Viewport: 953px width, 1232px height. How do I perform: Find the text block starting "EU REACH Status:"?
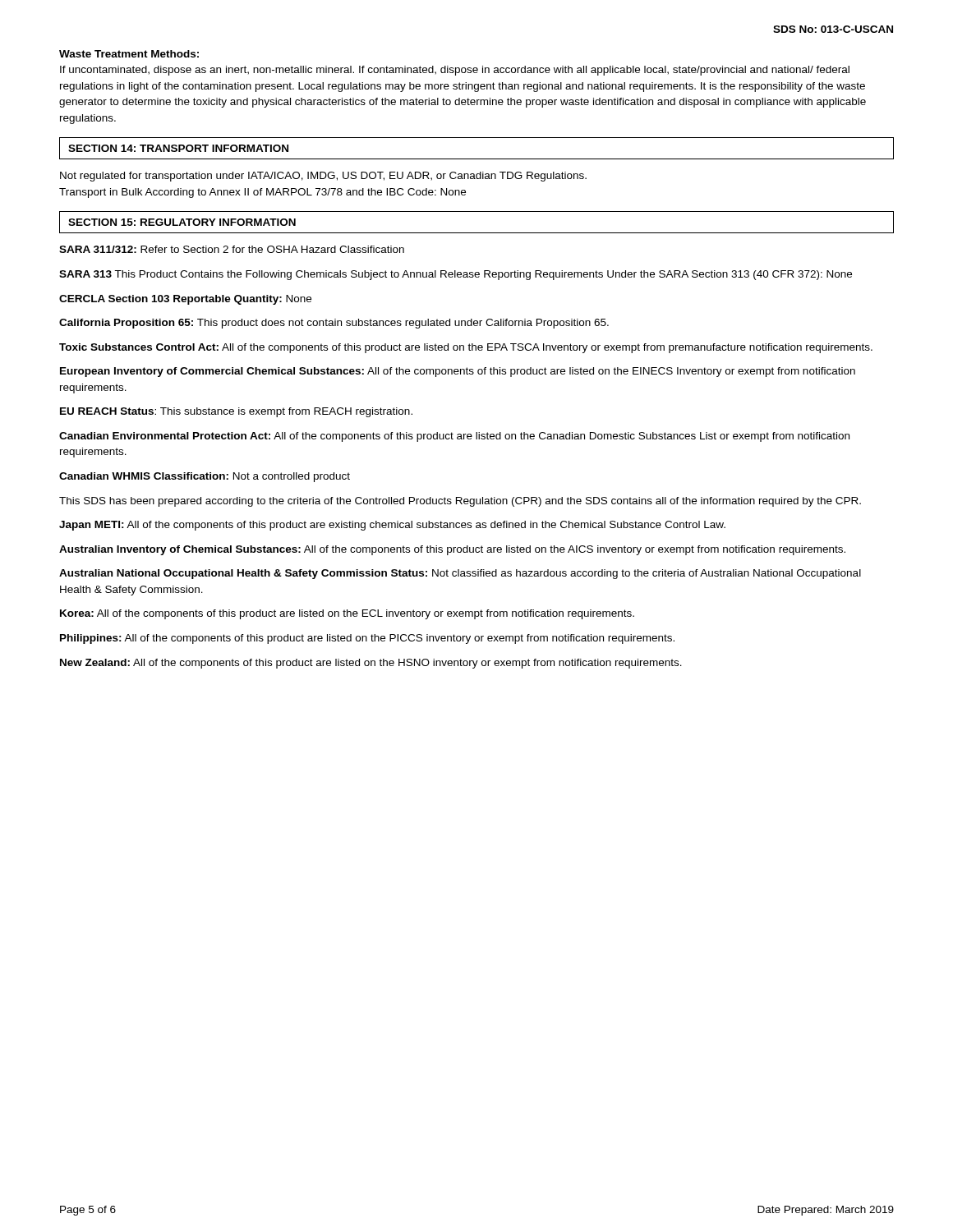(236, 411)
